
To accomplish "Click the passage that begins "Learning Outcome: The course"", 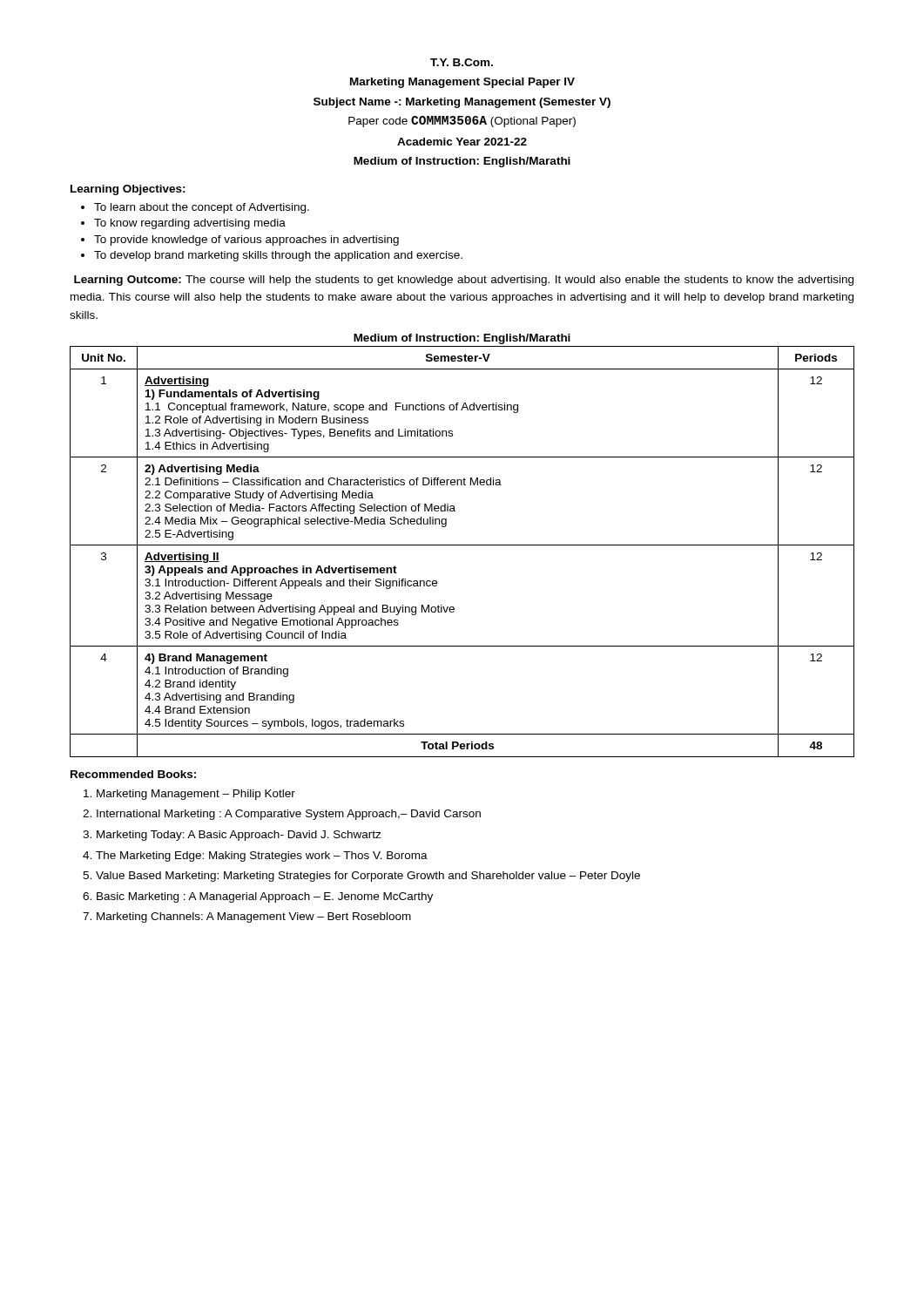I will (x=462, y=297).
